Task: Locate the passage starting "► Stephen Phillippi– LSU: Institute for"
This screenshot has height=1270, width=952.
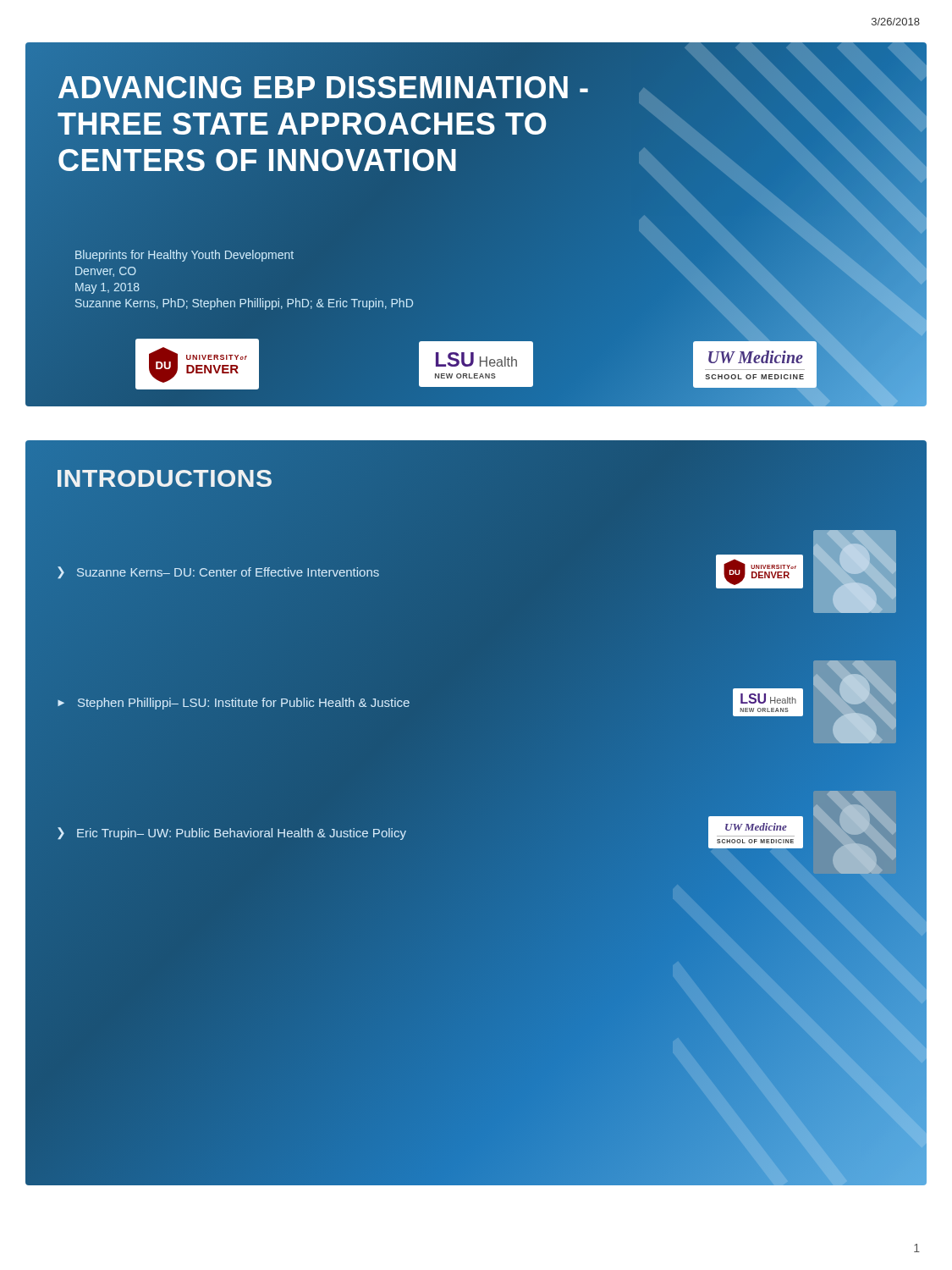Action: [x=233, y=702]
